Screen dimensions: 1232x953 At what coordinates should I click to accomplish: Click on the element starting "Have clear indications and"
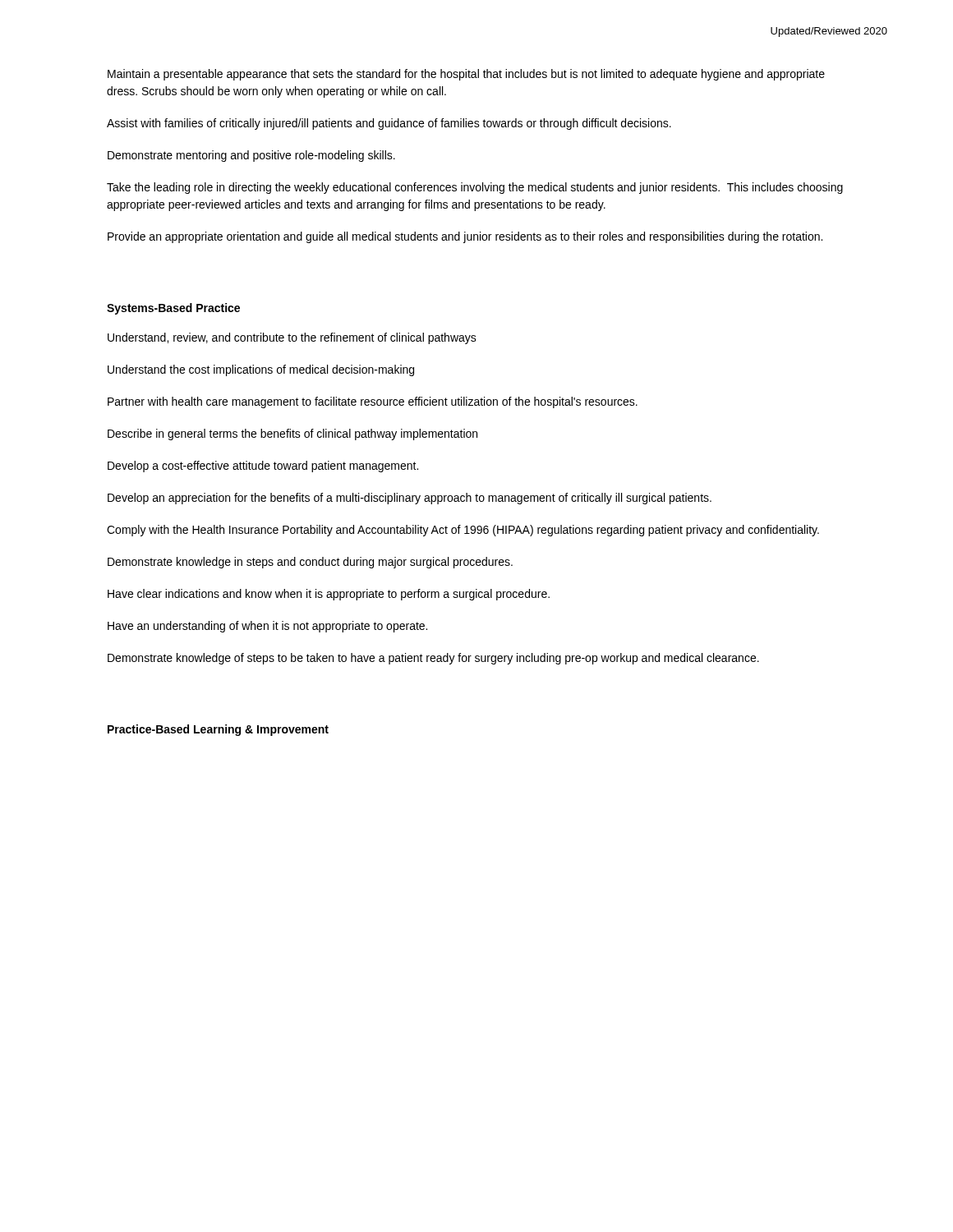tap(329, 594)
